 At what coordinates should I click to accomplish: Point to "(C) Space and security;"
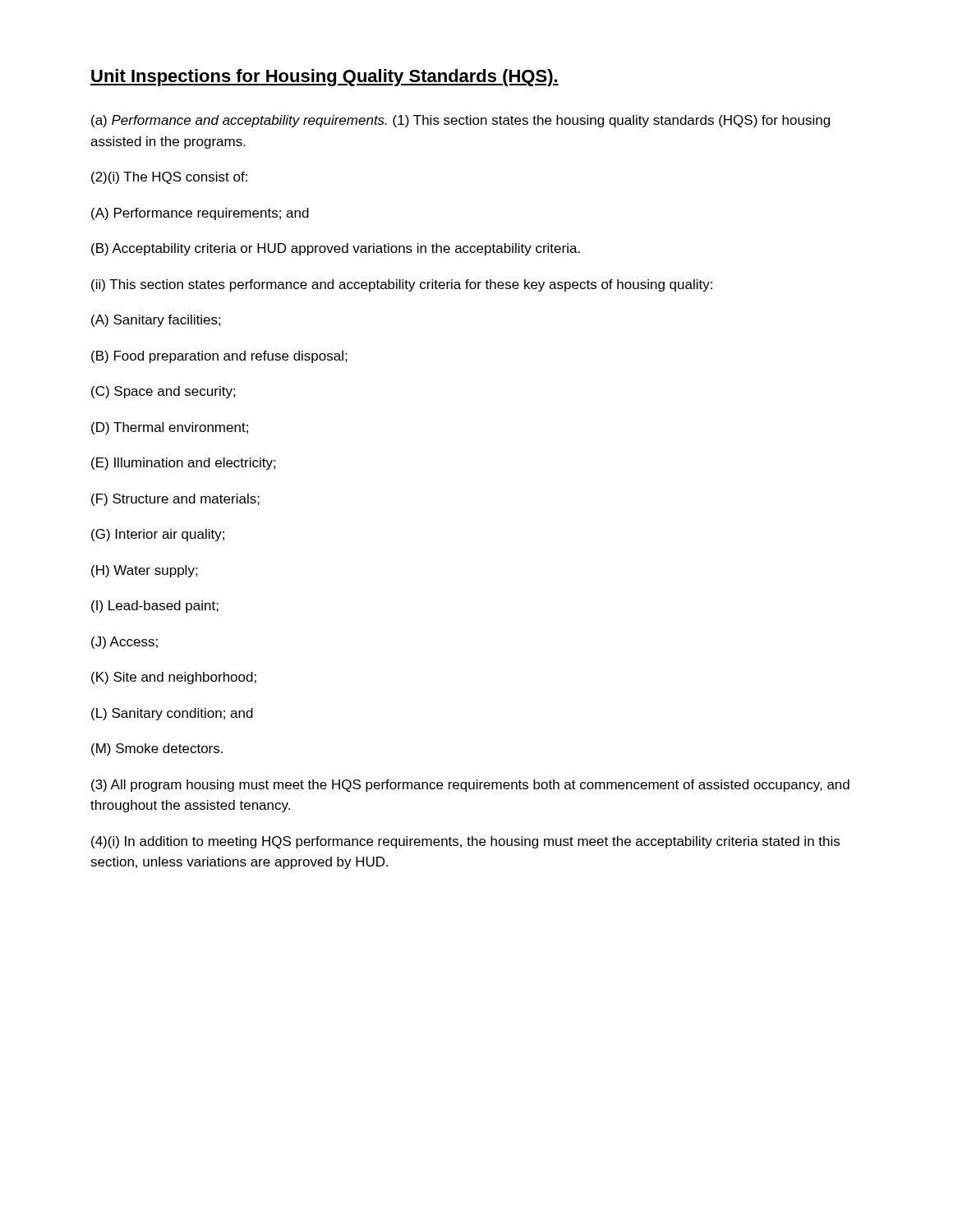tap(163, 391)
